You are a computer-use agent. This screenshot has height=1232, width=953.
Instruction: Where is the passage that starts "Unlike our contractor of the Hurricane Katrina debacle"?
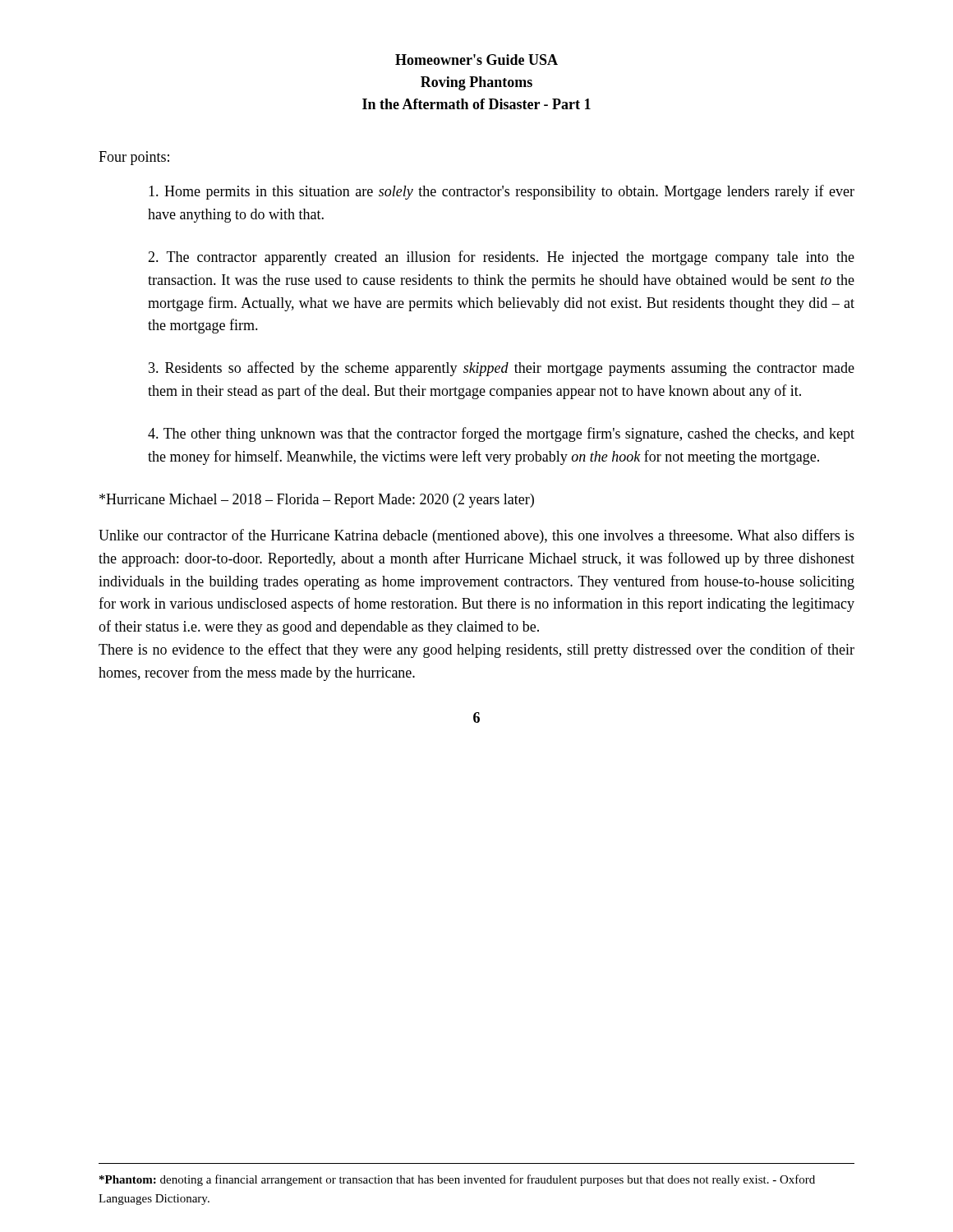click(x=476, y=581)
